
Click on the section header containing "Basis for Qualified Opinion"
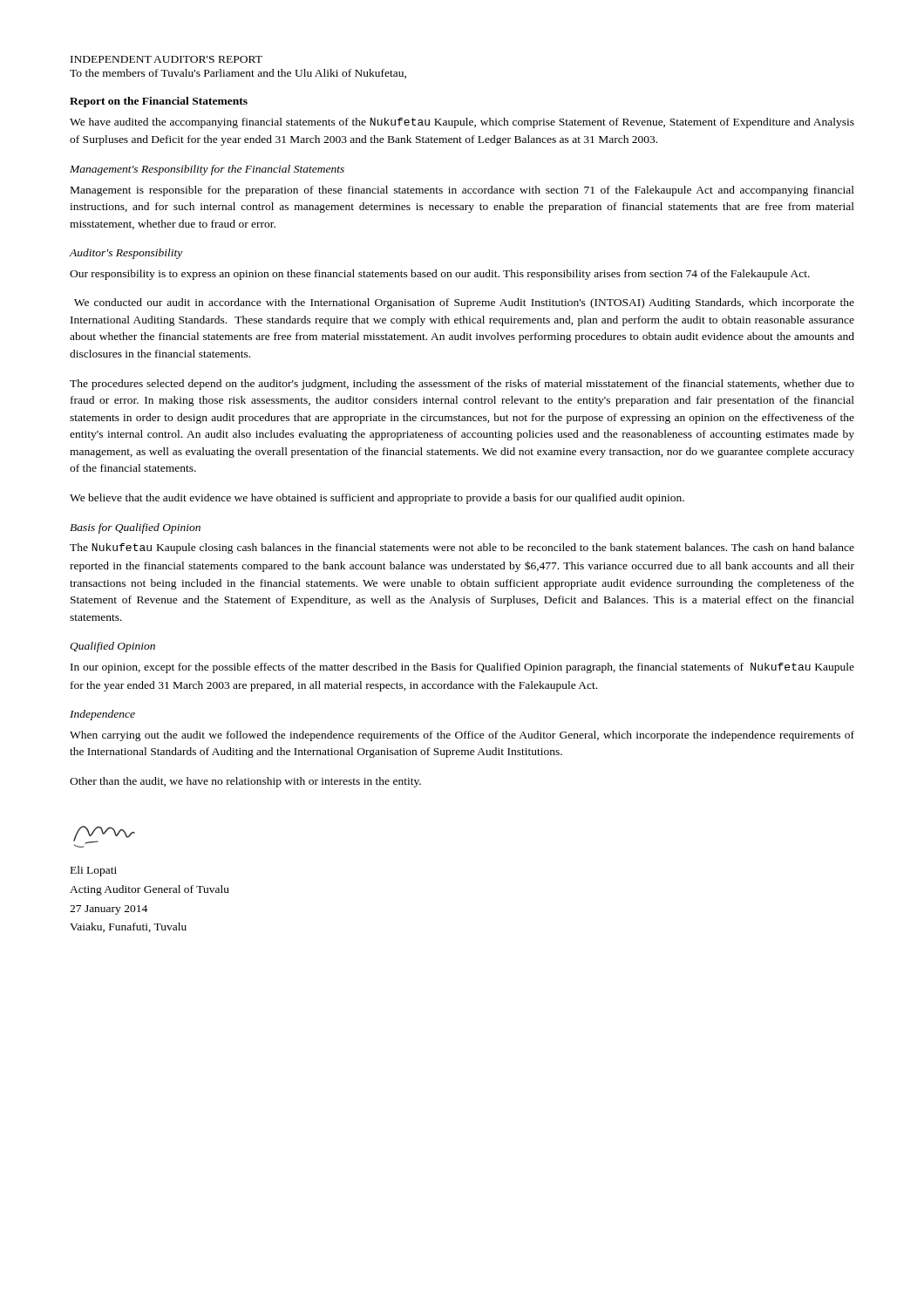point(135,527)
